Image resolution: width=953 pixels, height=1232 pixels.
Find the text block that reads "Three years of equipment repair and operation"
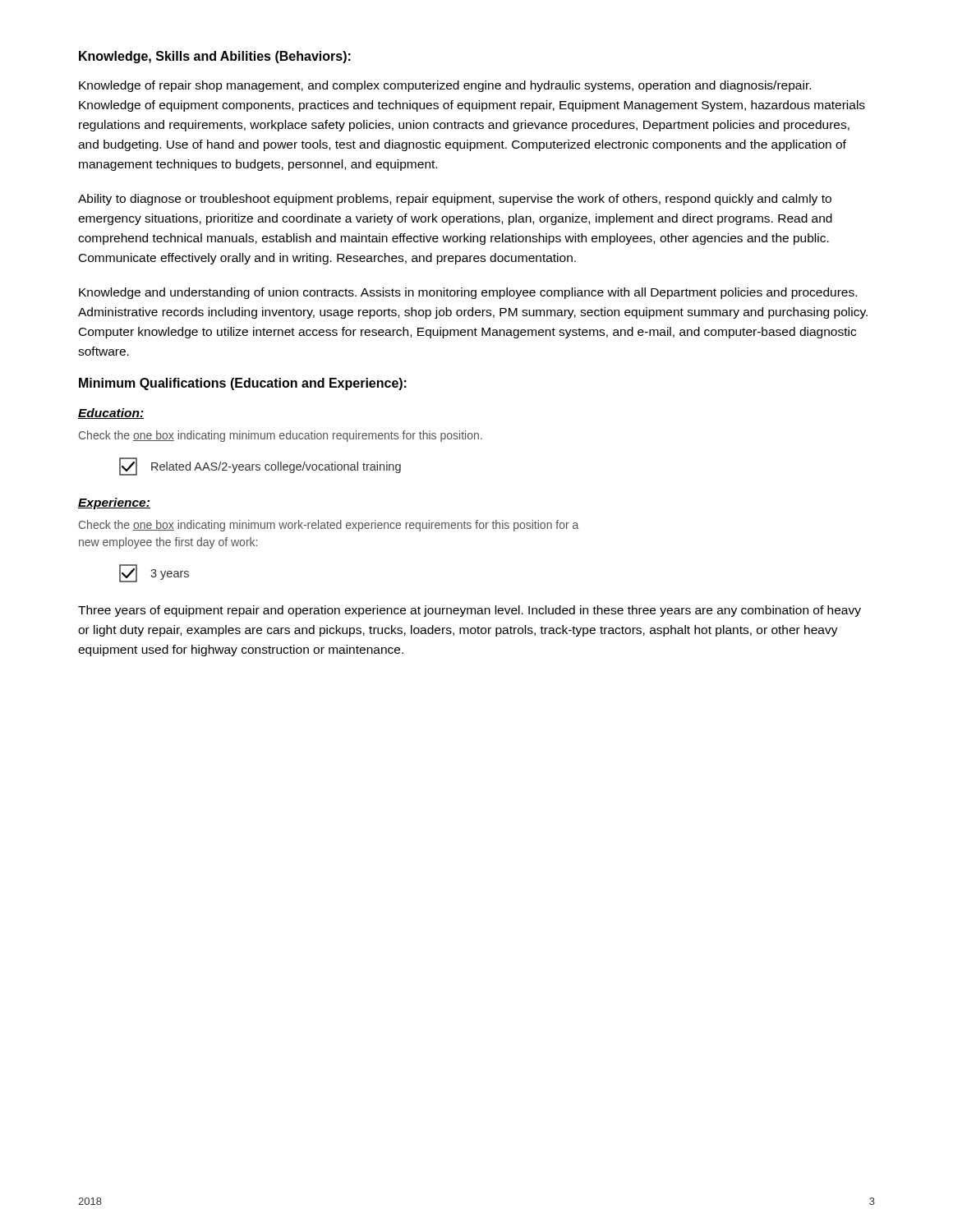tap(469, 630)
